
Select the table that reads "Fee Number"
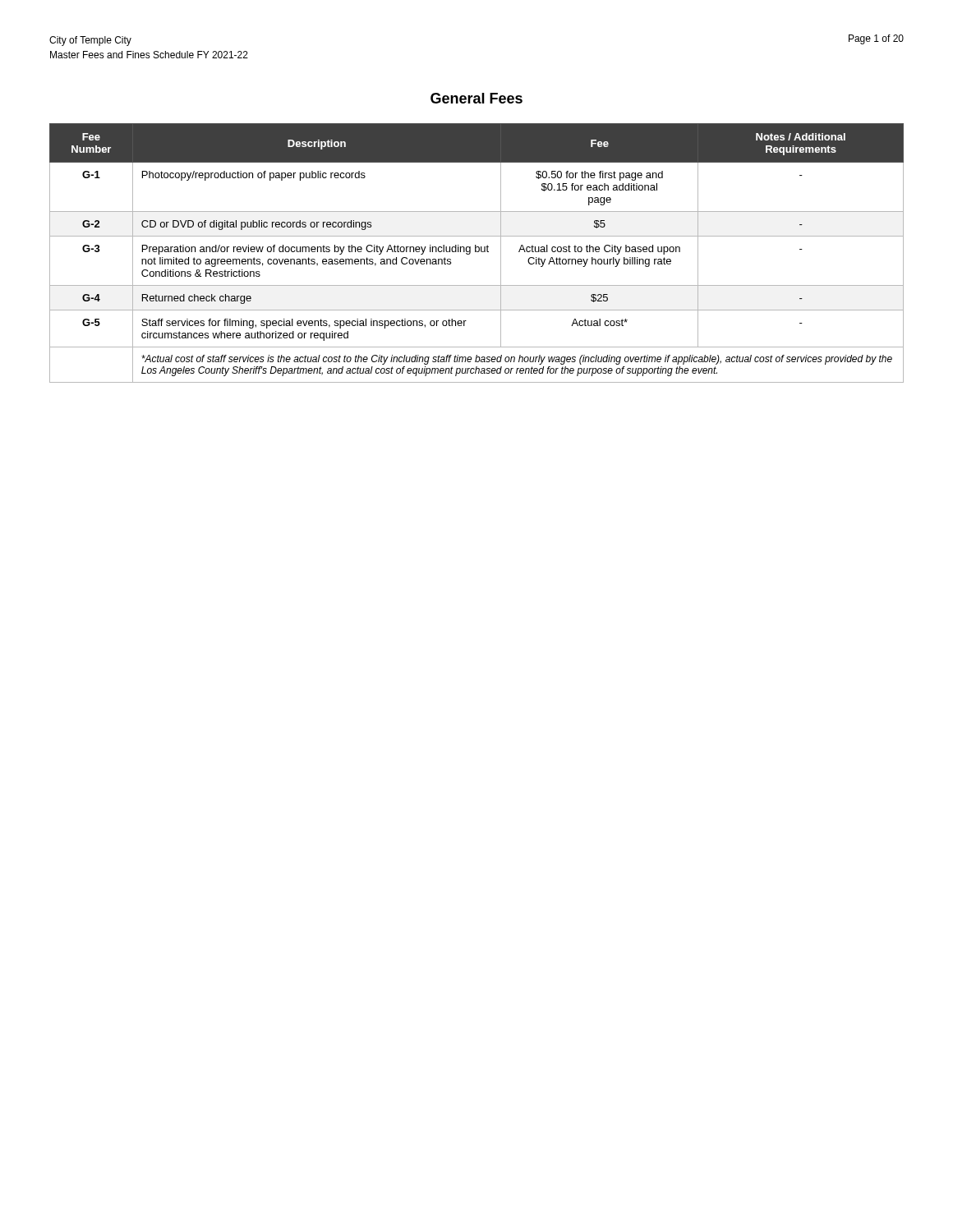[476, 253]
